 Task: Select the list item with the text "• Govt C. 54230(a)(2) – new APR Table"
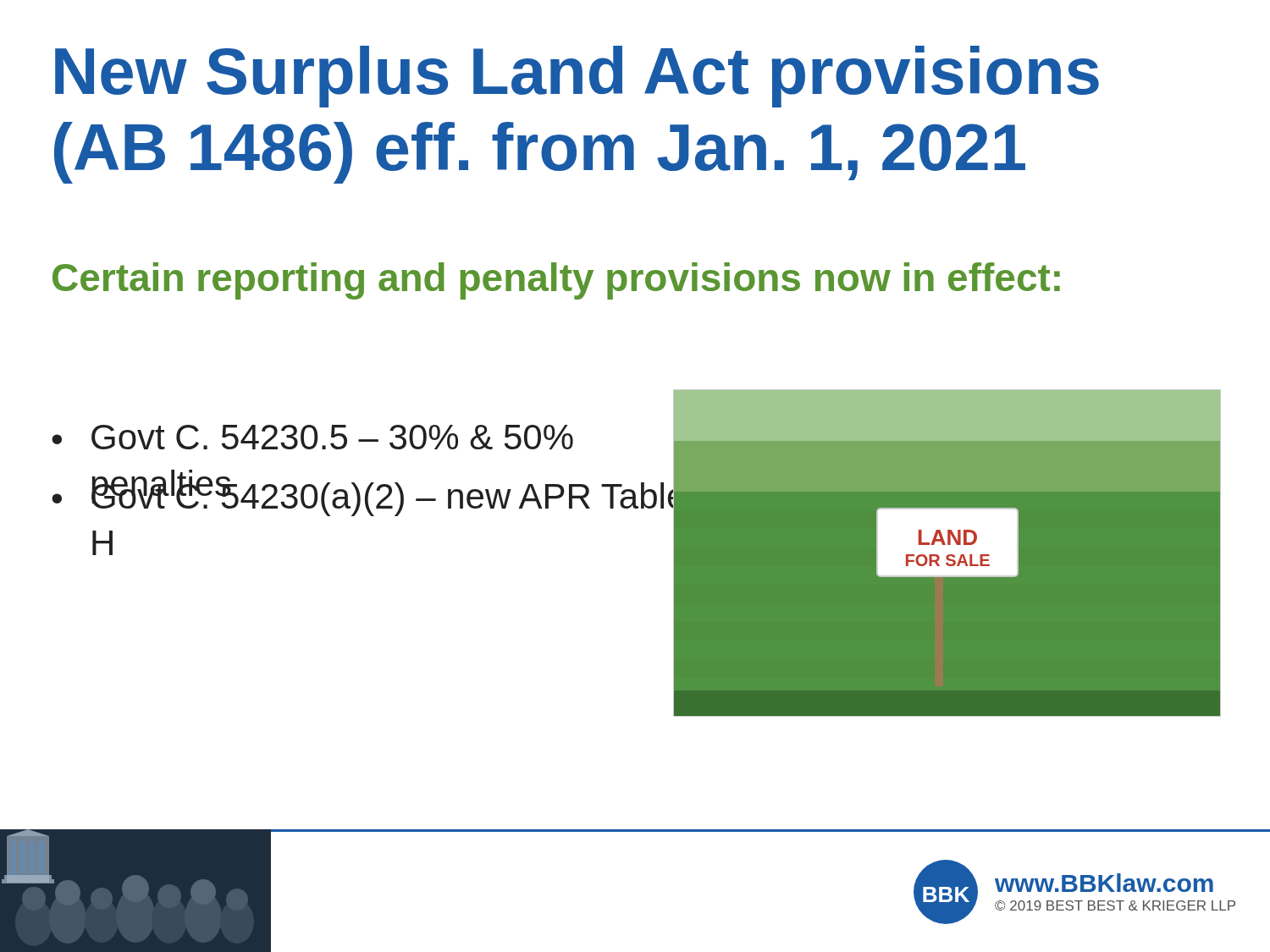tap(373, 520)
